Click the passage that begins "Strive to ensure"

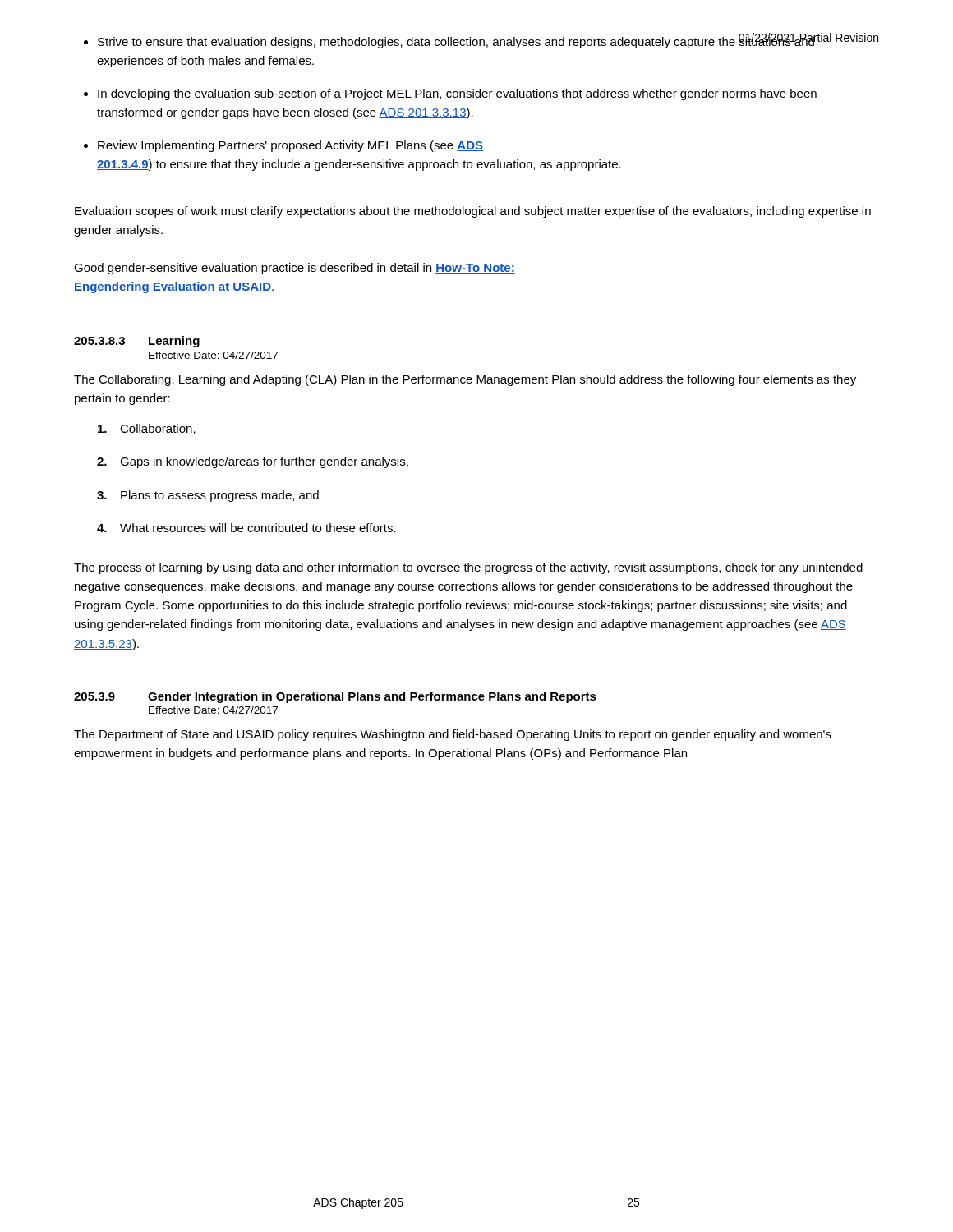[x=456, y=51]
